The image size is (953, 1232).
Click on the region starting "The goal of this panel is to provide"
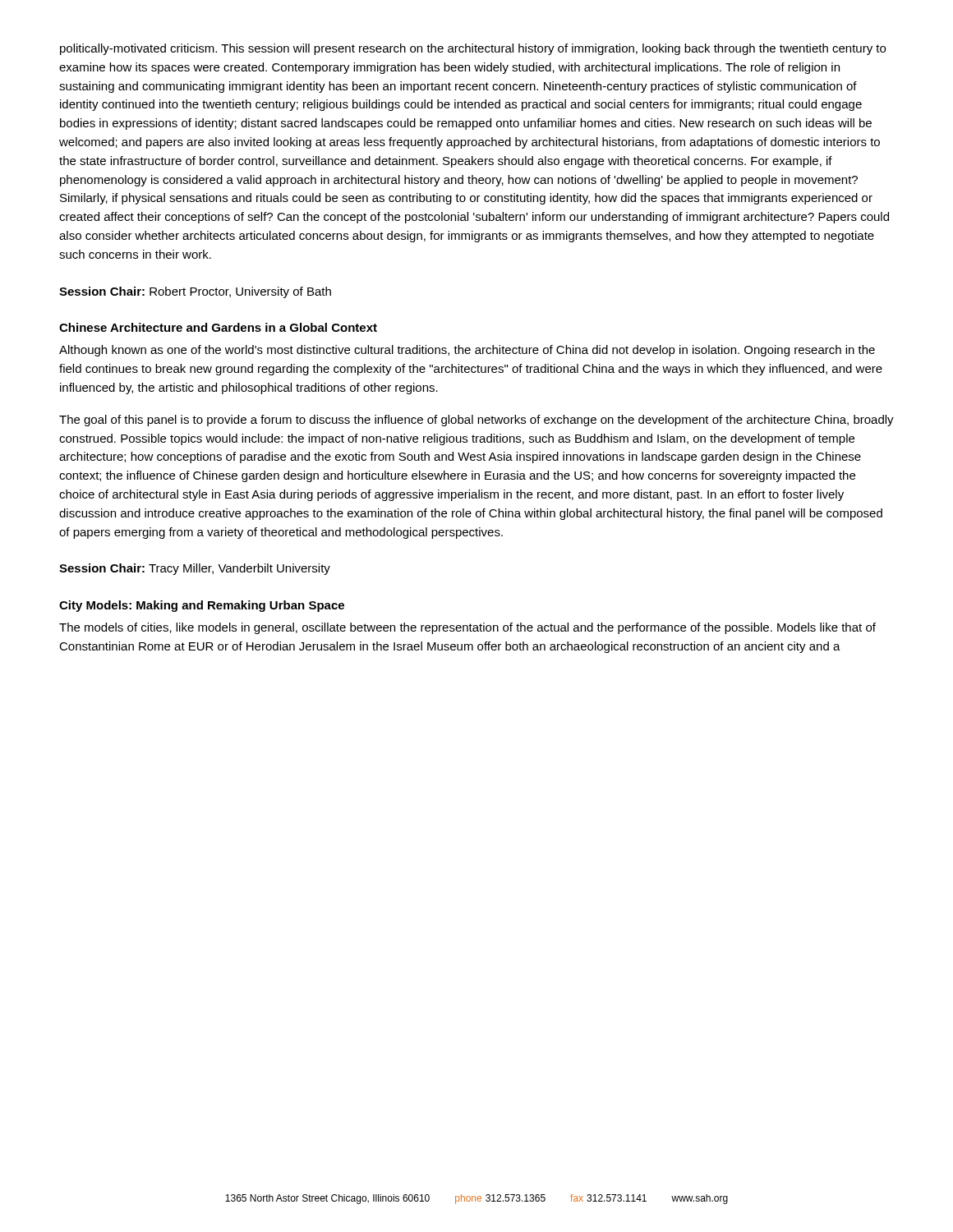(x=476, y=475)
